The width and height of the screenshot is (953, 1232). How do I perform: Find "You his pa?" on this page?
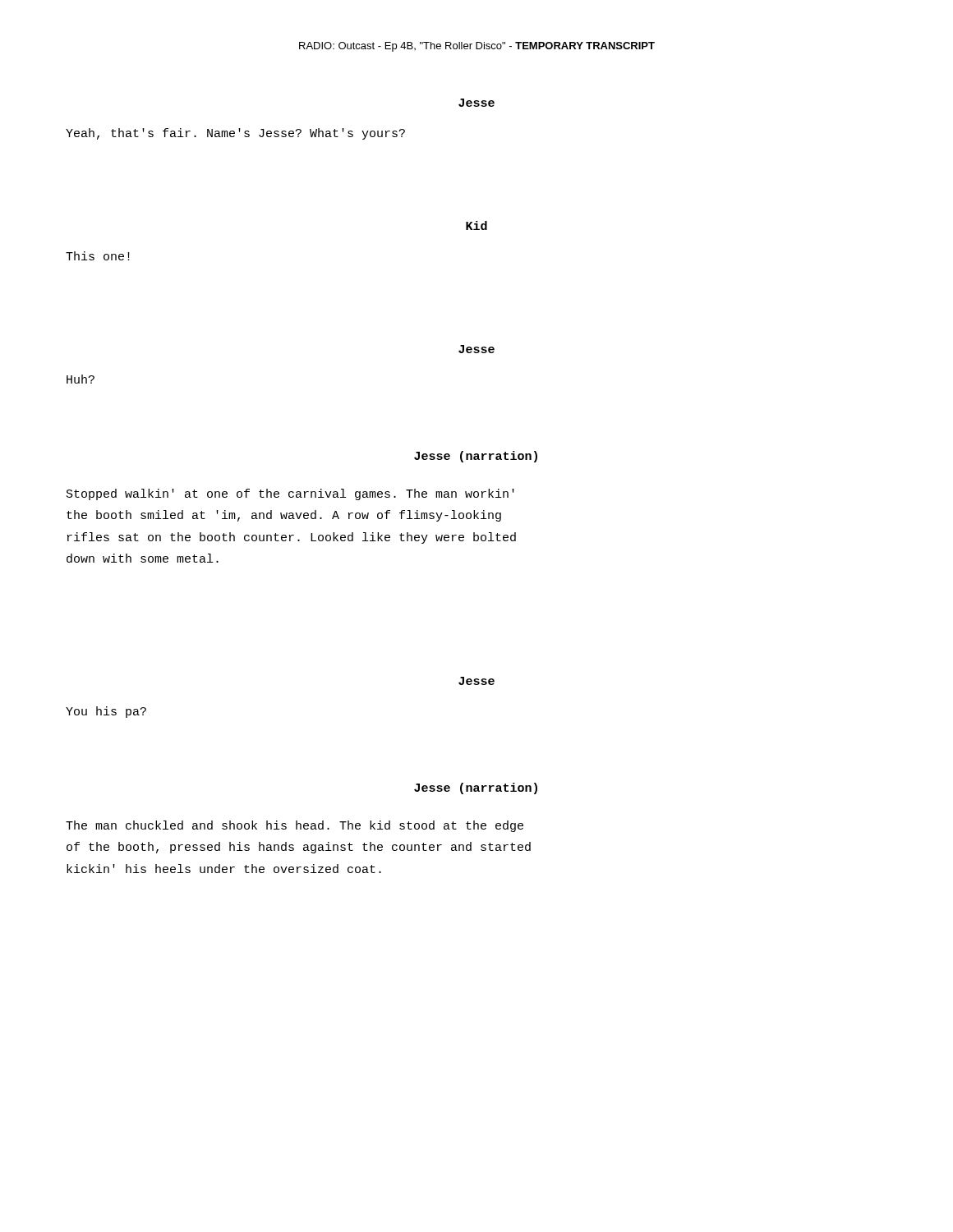(106, 713)
